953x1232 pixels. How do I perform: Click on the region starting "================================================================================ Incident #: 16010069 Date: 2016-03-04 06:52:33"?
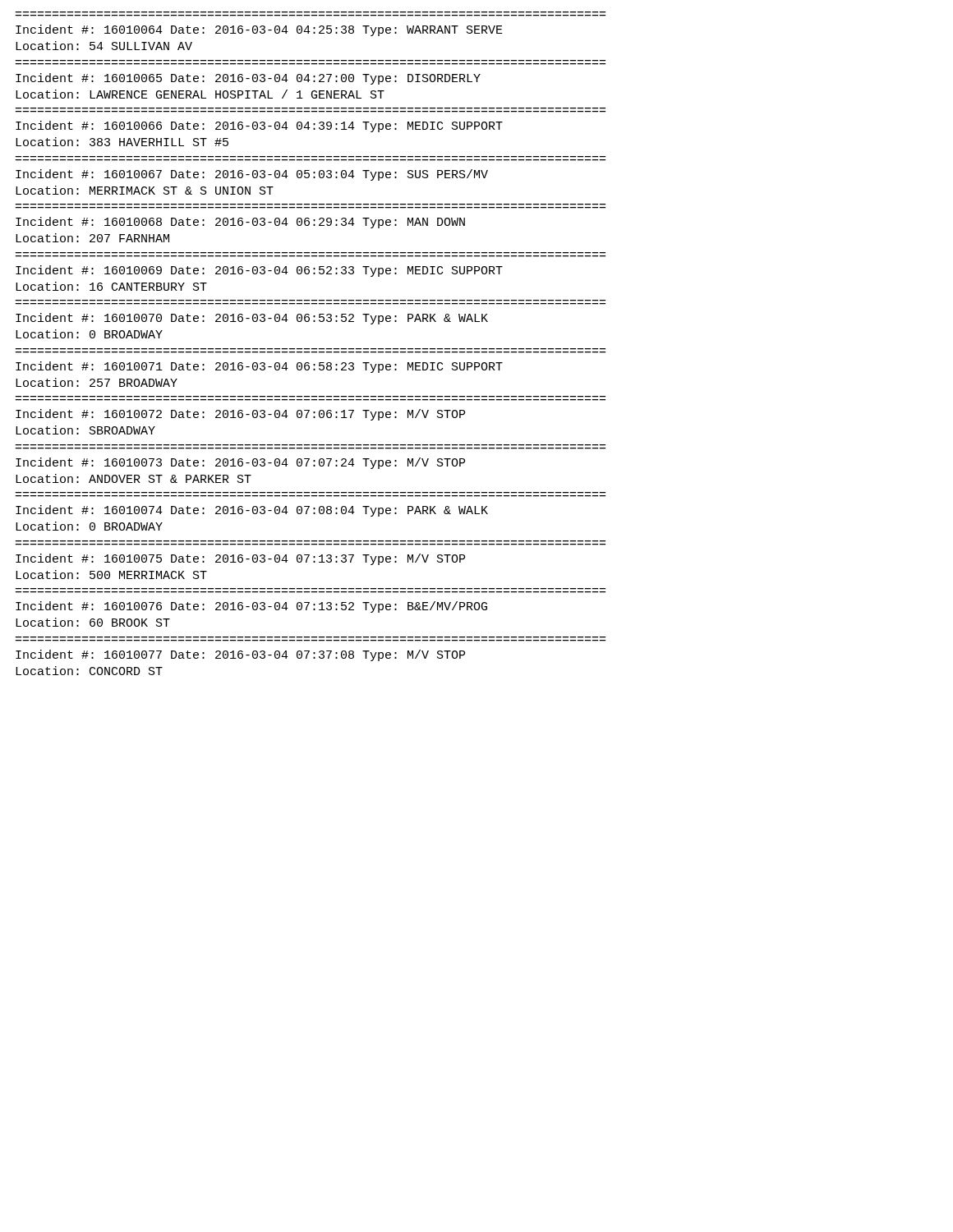[476, 273]
